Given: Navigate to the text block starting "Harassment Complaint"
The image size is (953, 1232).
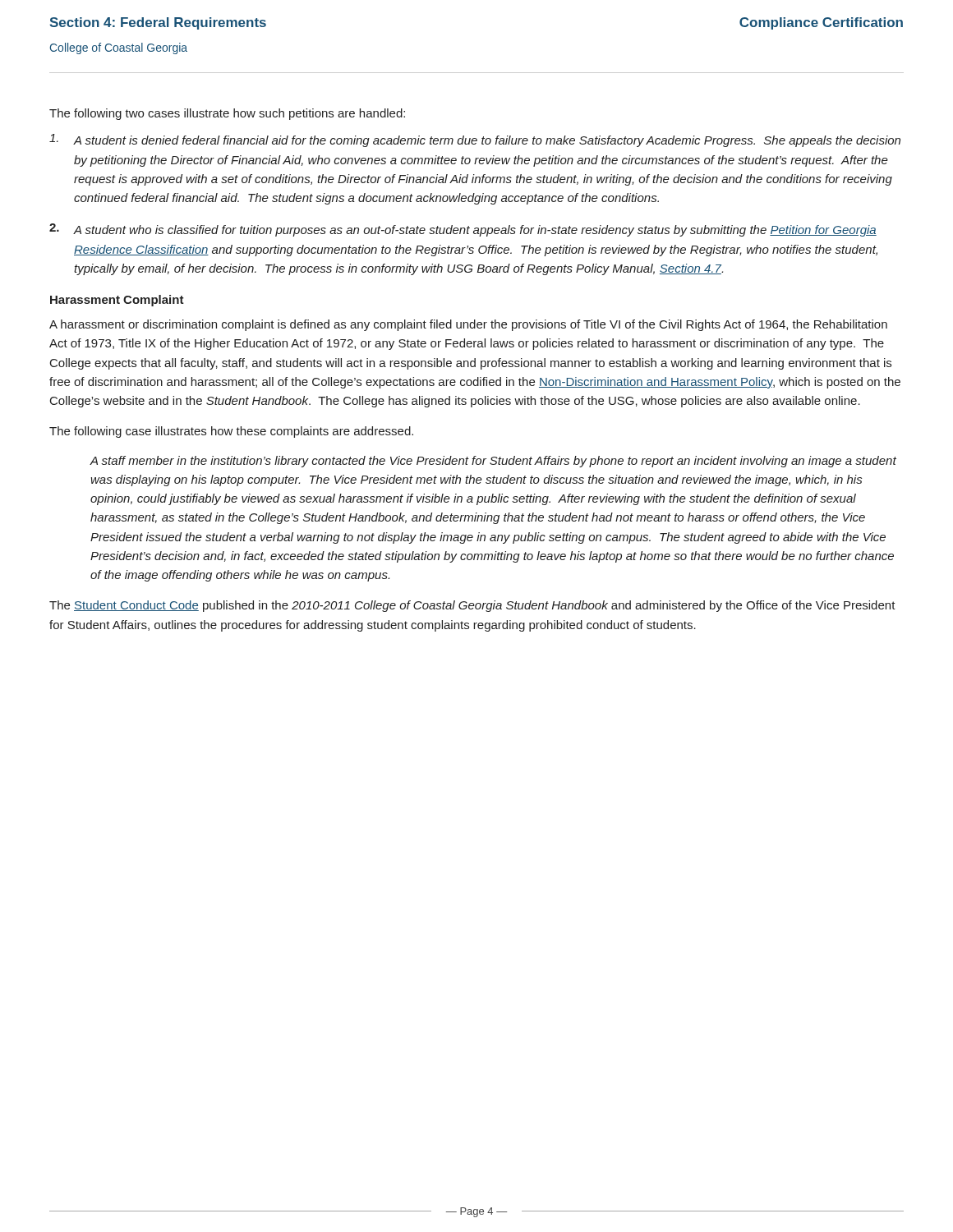Looking at the screenshot, I should tap(116, 299).
